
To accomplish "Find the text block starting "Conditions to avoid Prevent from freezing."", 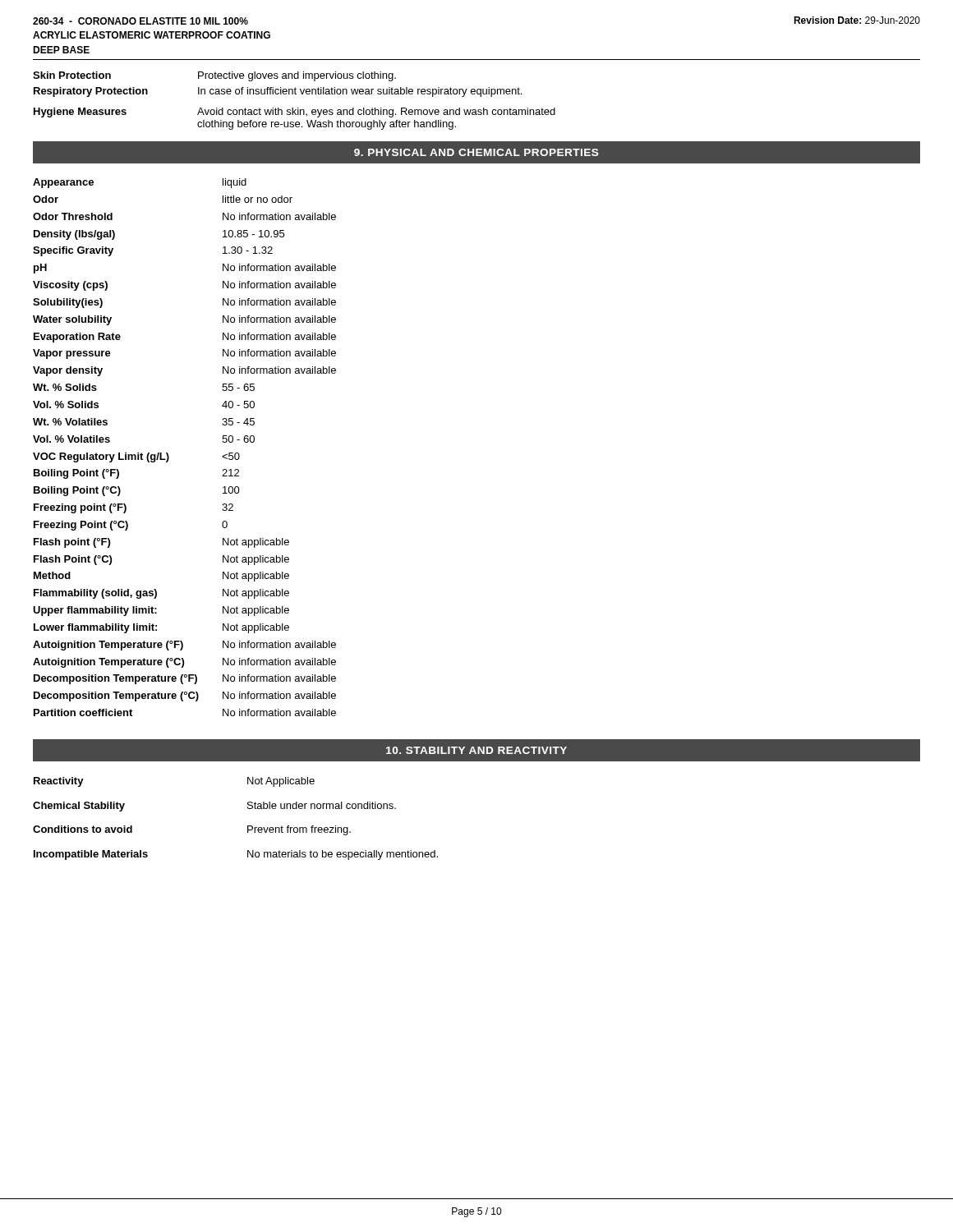I will [x=78, y=830].
